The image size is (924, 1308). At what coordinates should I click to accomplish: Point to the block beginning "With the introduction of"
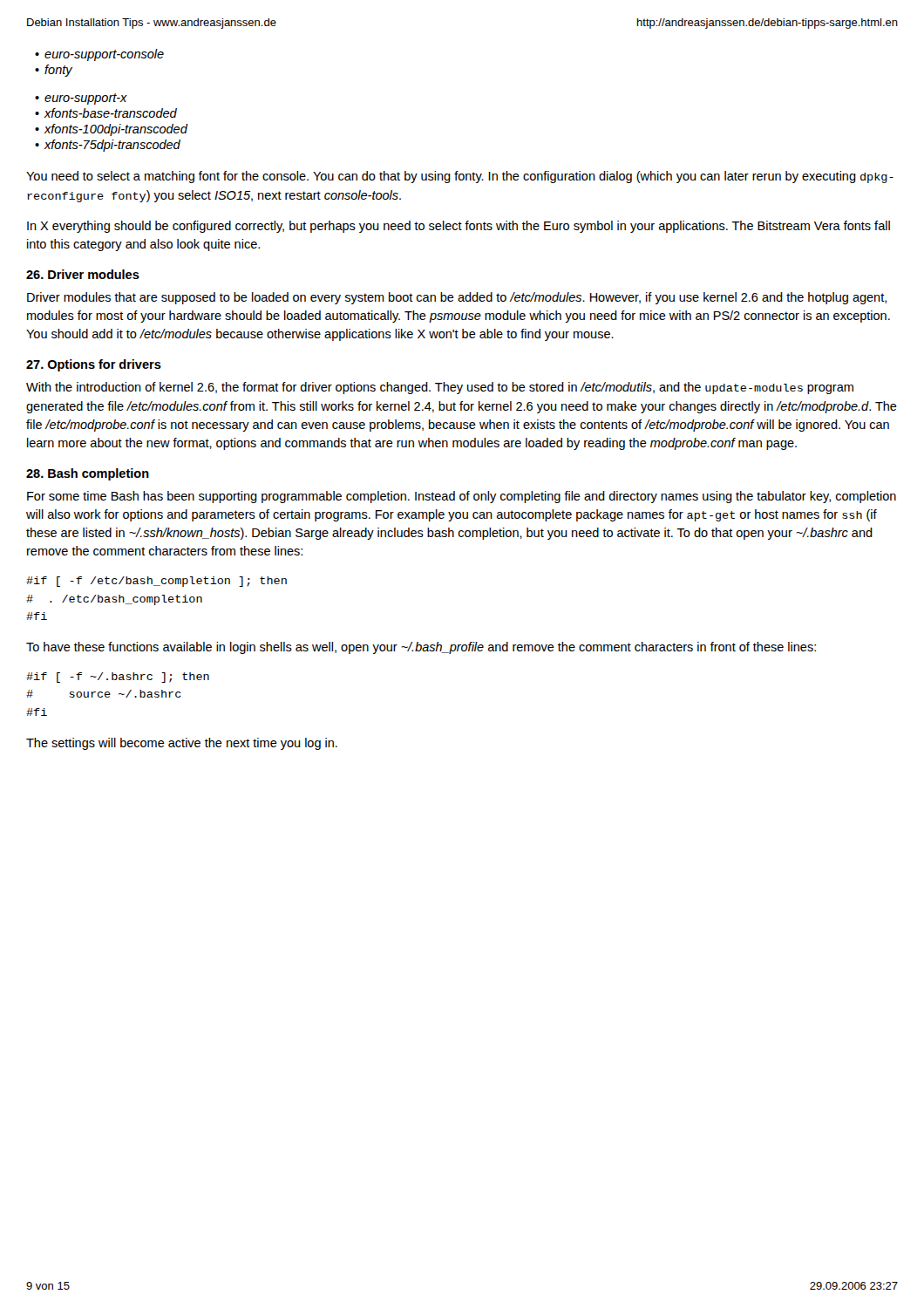[x=462, y=415]
